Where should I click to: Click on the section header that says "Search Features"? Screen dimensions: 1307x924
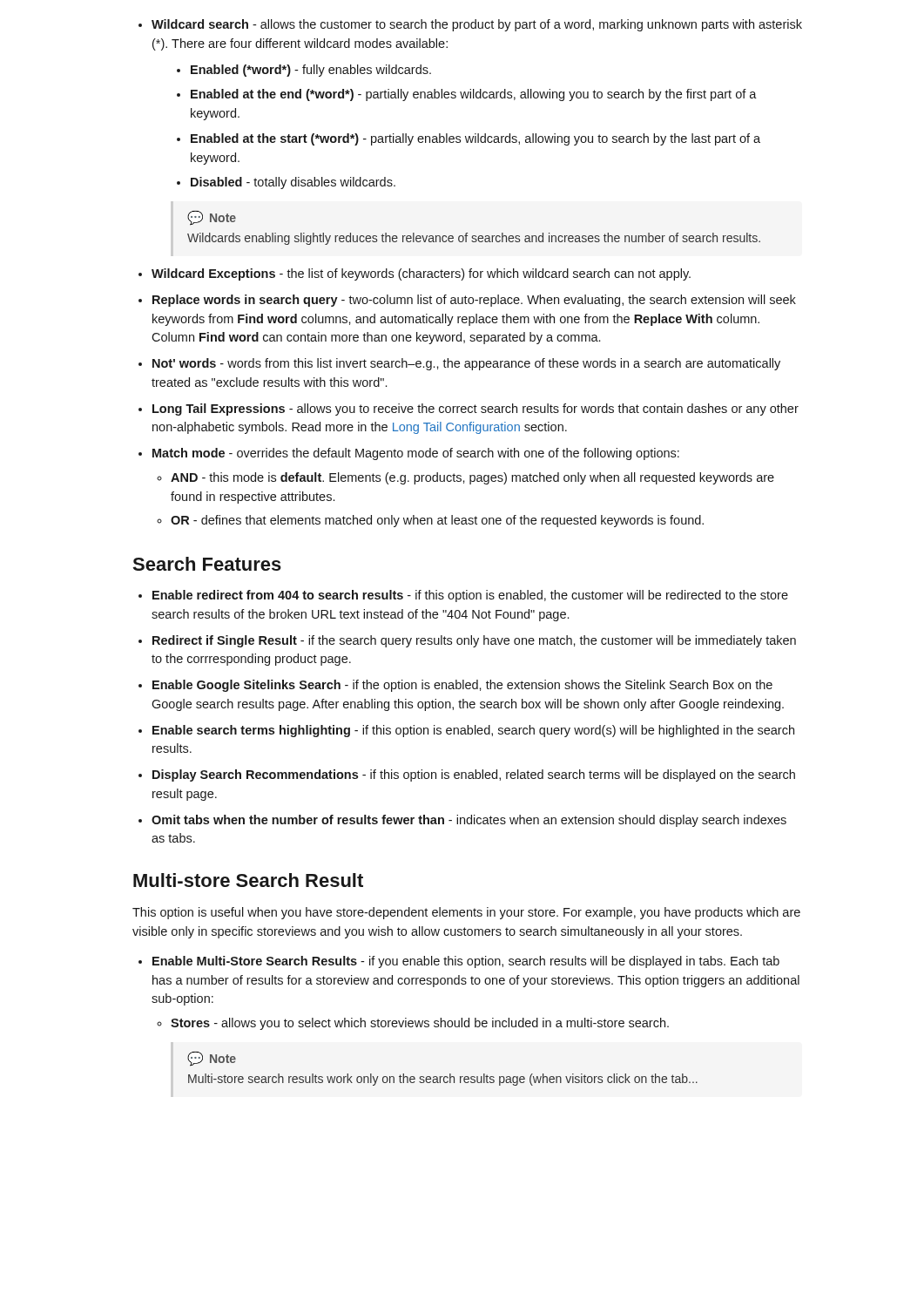click(x=207, y=564)
